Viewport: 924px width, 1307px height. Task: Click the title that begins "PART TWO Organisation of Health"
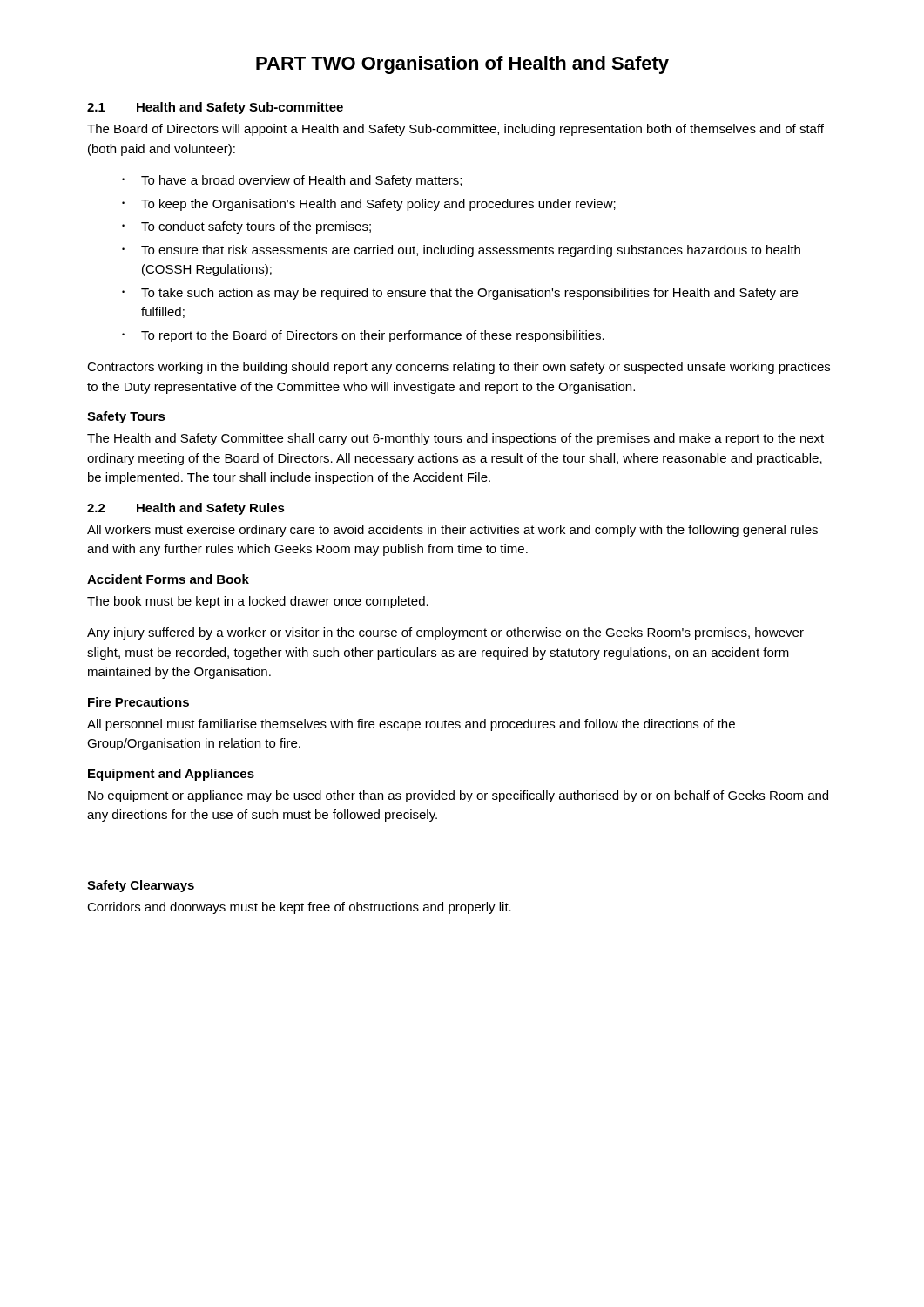pyautogui.click(x=462, y=63)
